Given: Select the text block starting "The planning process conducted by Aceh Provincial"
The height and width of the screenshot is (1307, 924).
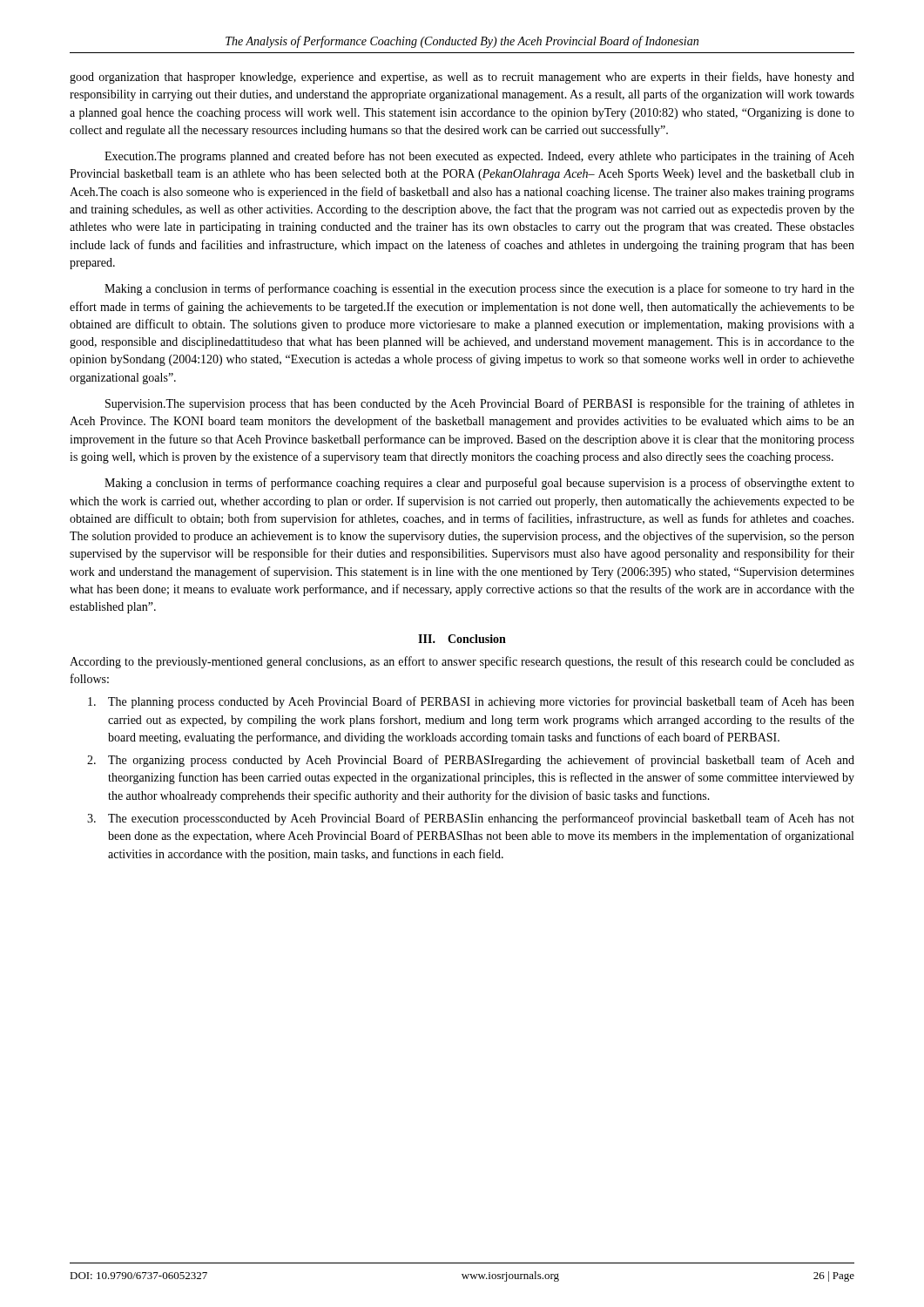Looking at the screenshot, I should point(471,720).
